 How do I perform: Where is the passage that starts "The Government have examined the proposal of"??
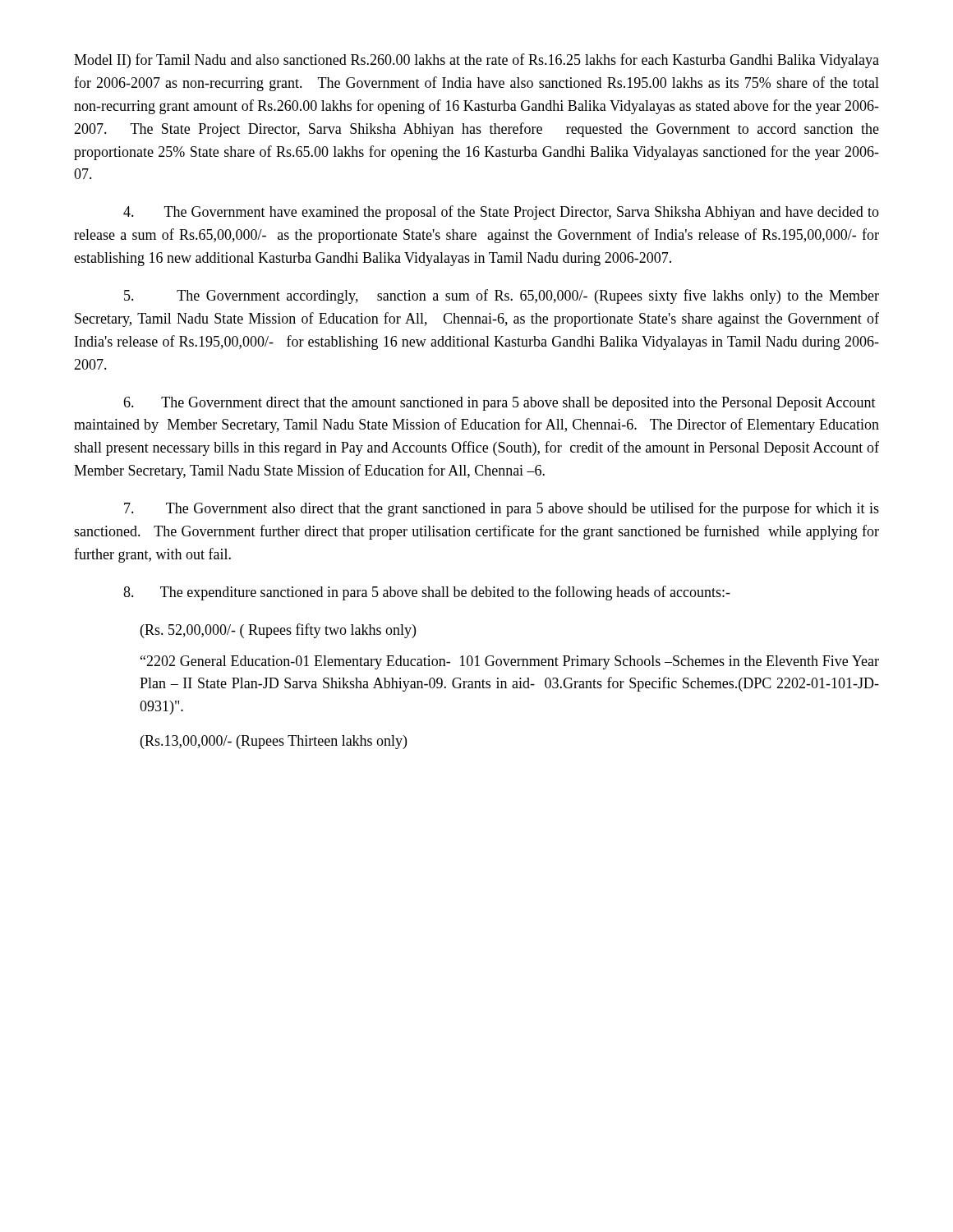(x=476, y=235)
